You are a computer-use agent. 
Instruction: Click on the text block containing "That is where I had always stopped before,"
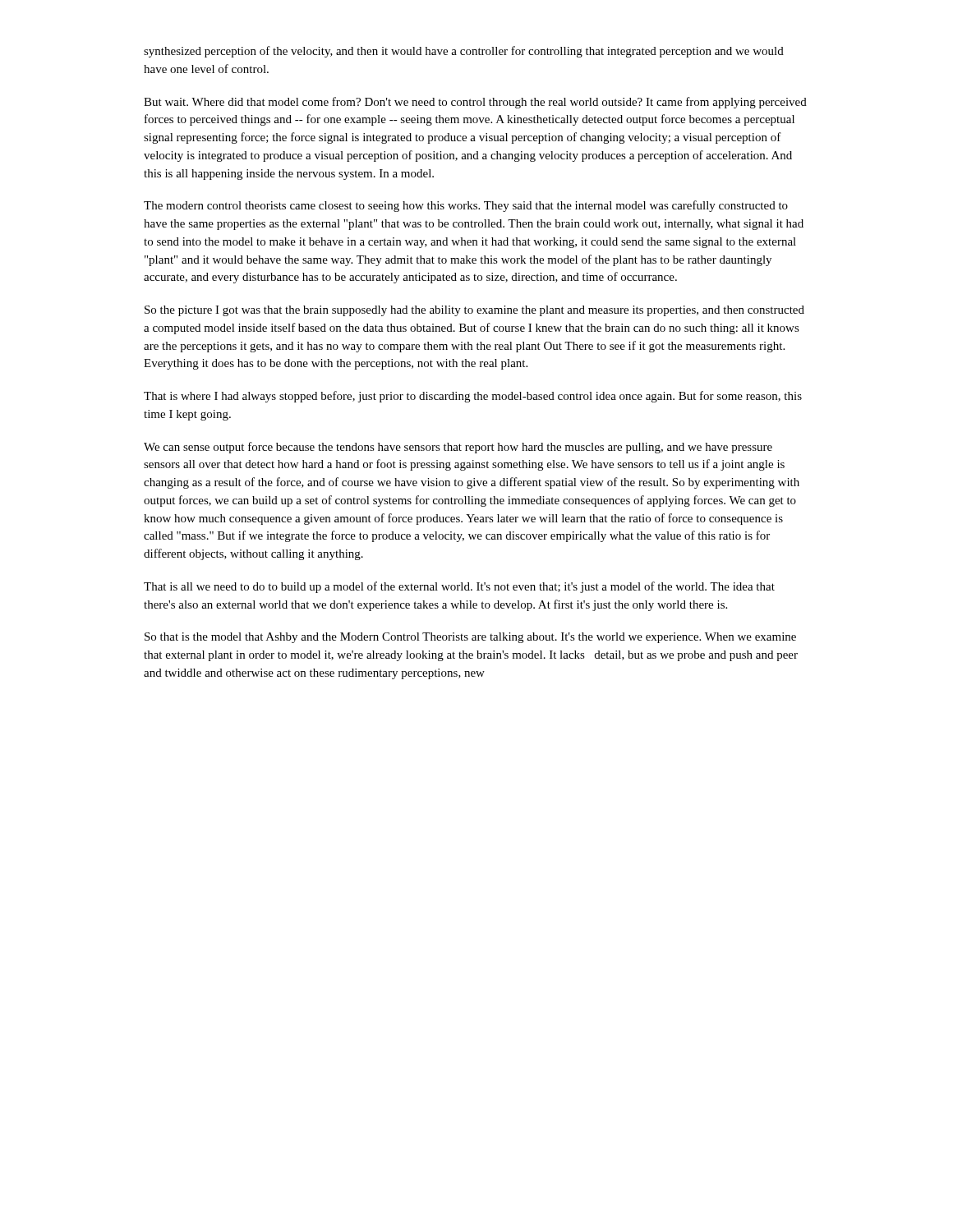473,405
